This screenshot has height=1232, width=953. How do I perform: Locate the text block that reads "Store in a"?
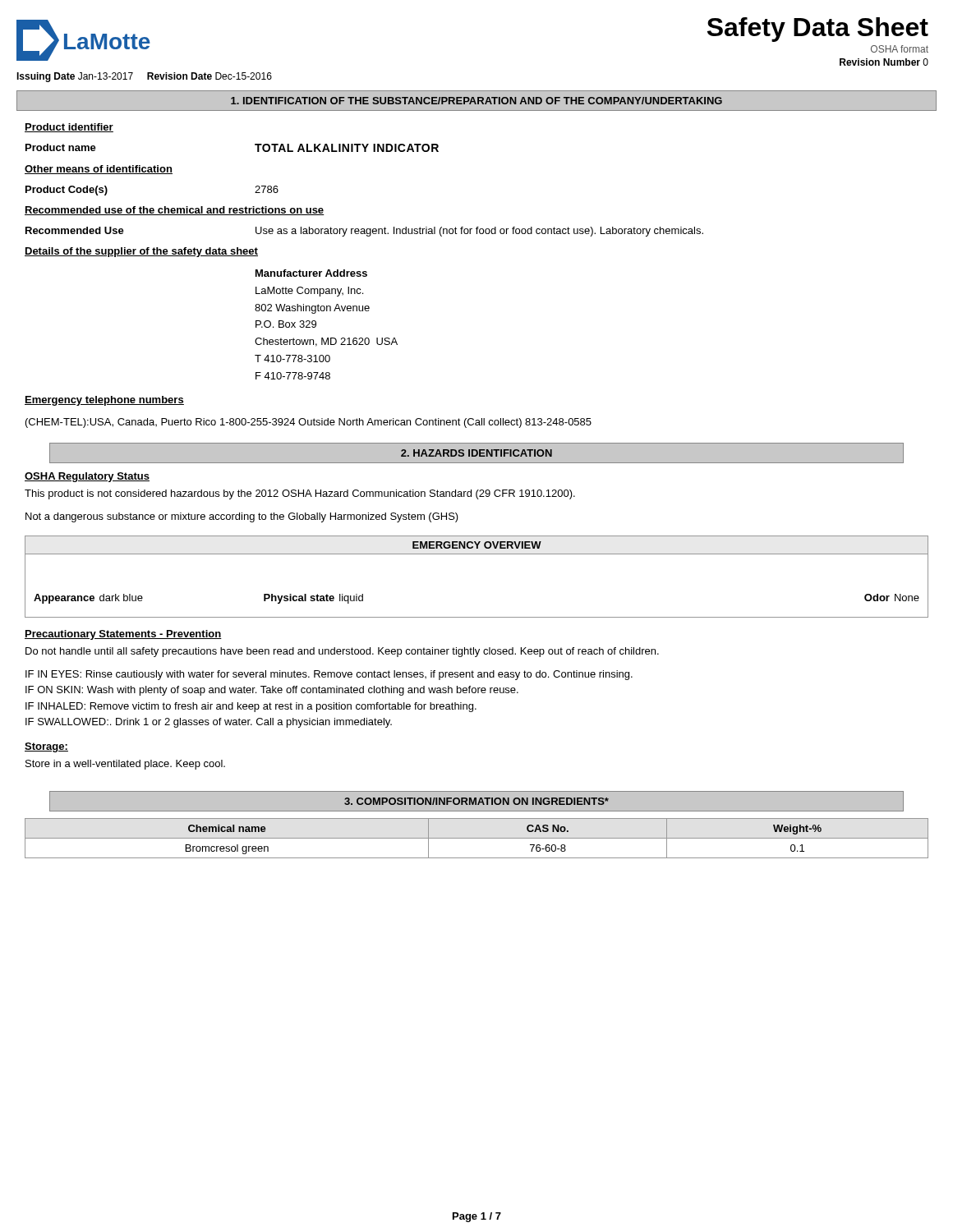pos(125,763)
